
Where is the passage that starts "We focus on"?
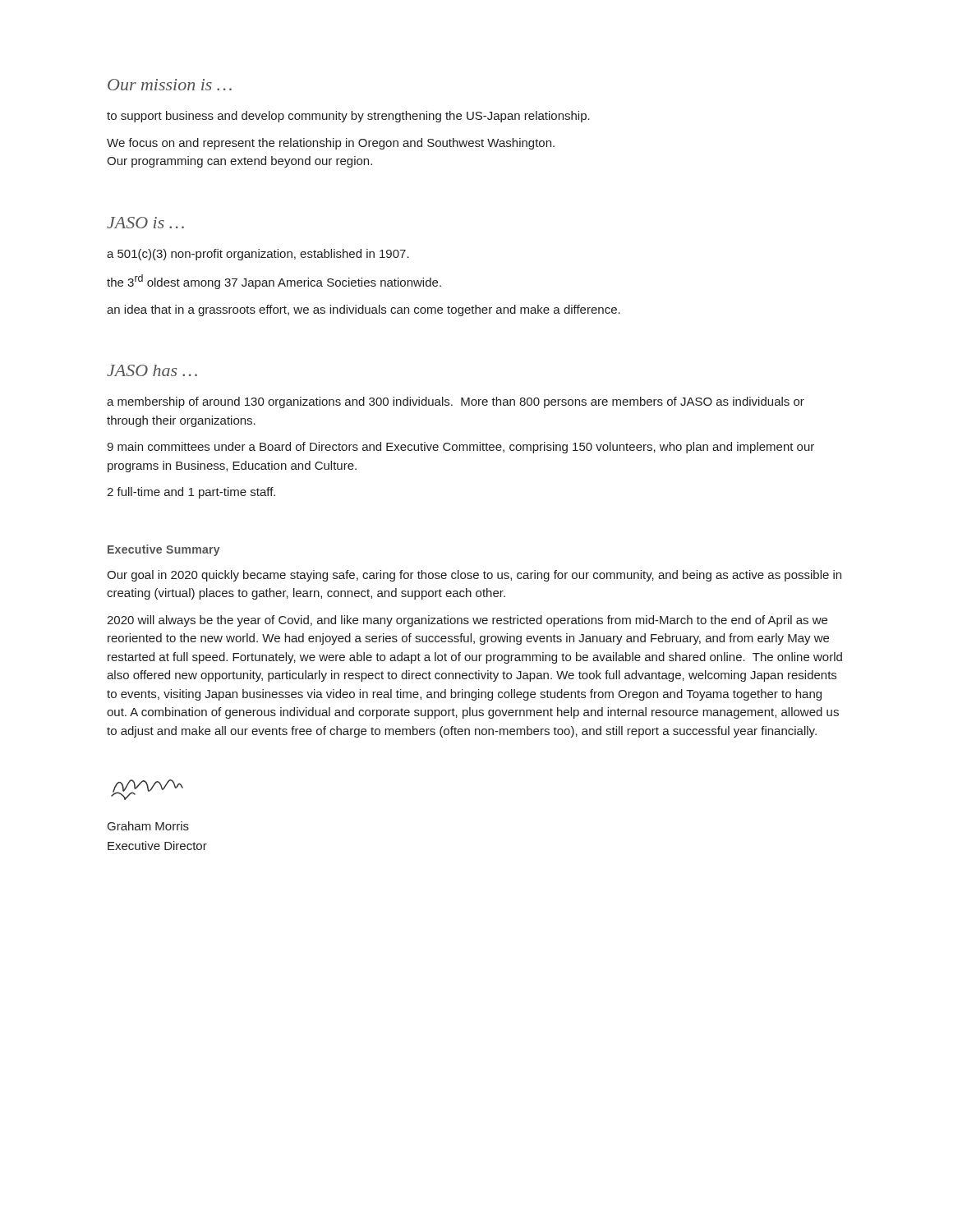pyautogui.click(x=476, y=152)
